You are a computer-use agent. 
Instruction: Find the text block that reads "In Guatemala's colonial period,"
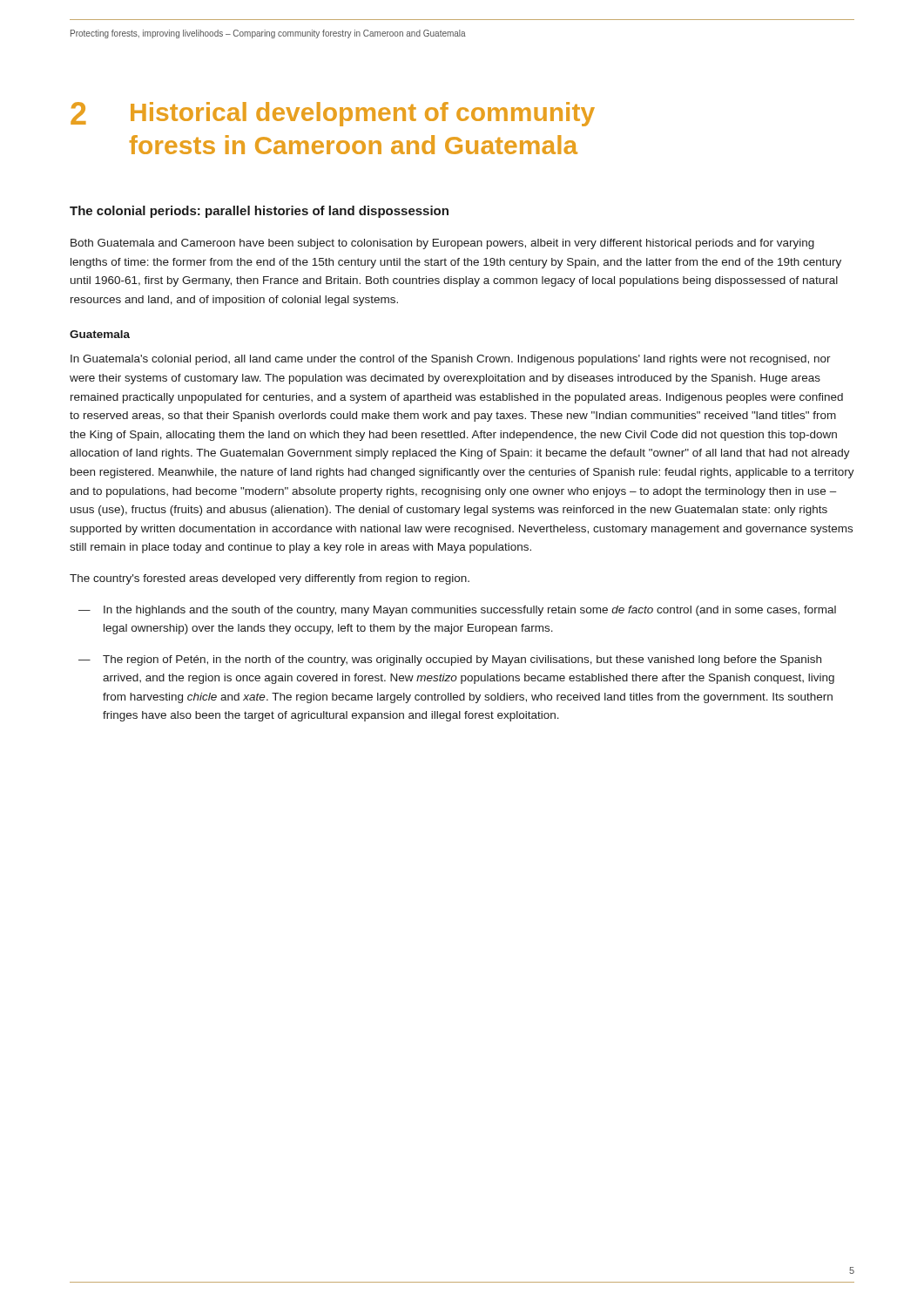(462, 453)
